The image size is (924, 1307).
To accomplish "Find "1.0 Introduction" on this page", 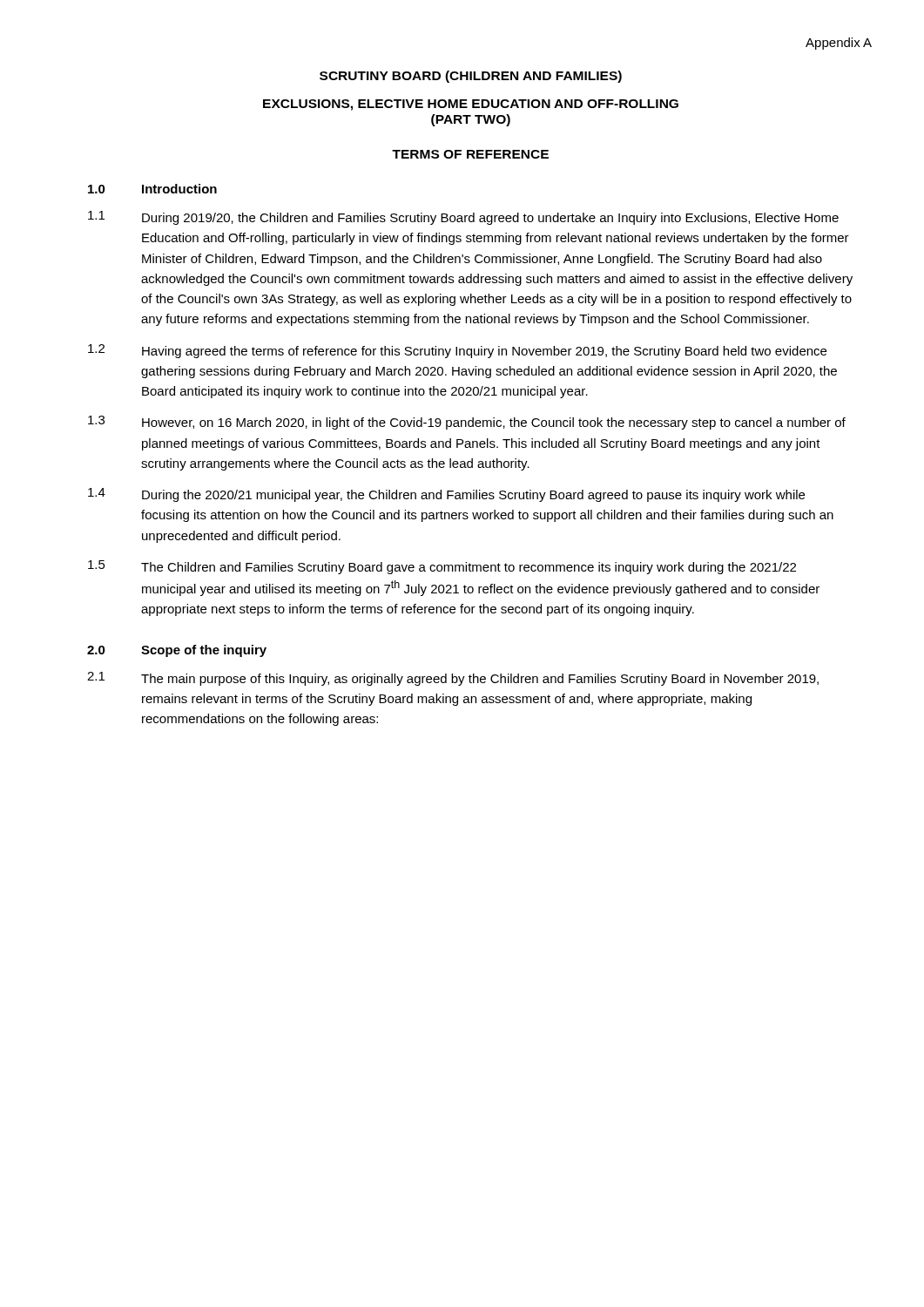I will click(152, 189).
